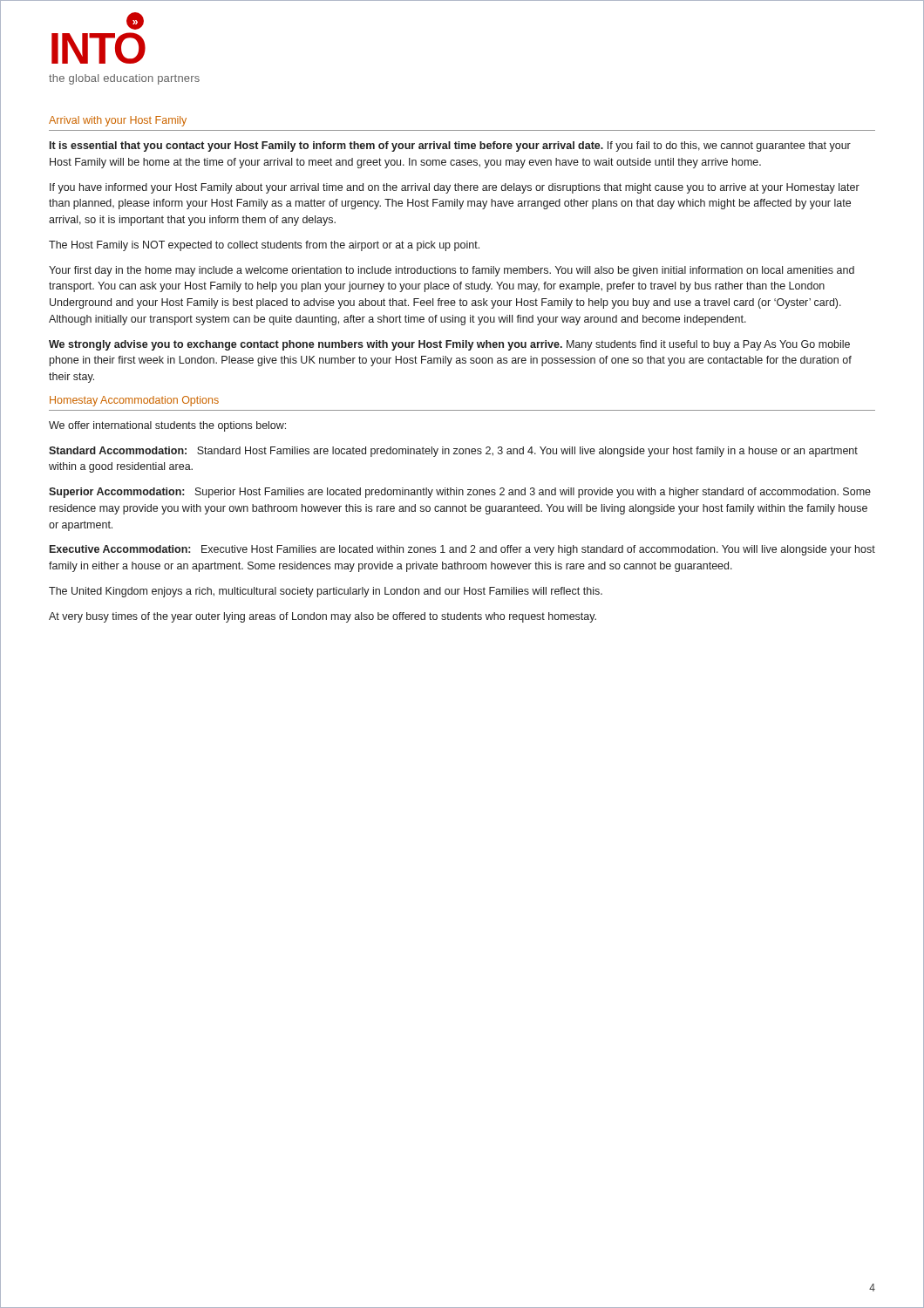Point to the region starting "Your first day in the home may"
The width and height of the screenshot is (924, 1308).
pyautogui.click(x=452, y=294)
